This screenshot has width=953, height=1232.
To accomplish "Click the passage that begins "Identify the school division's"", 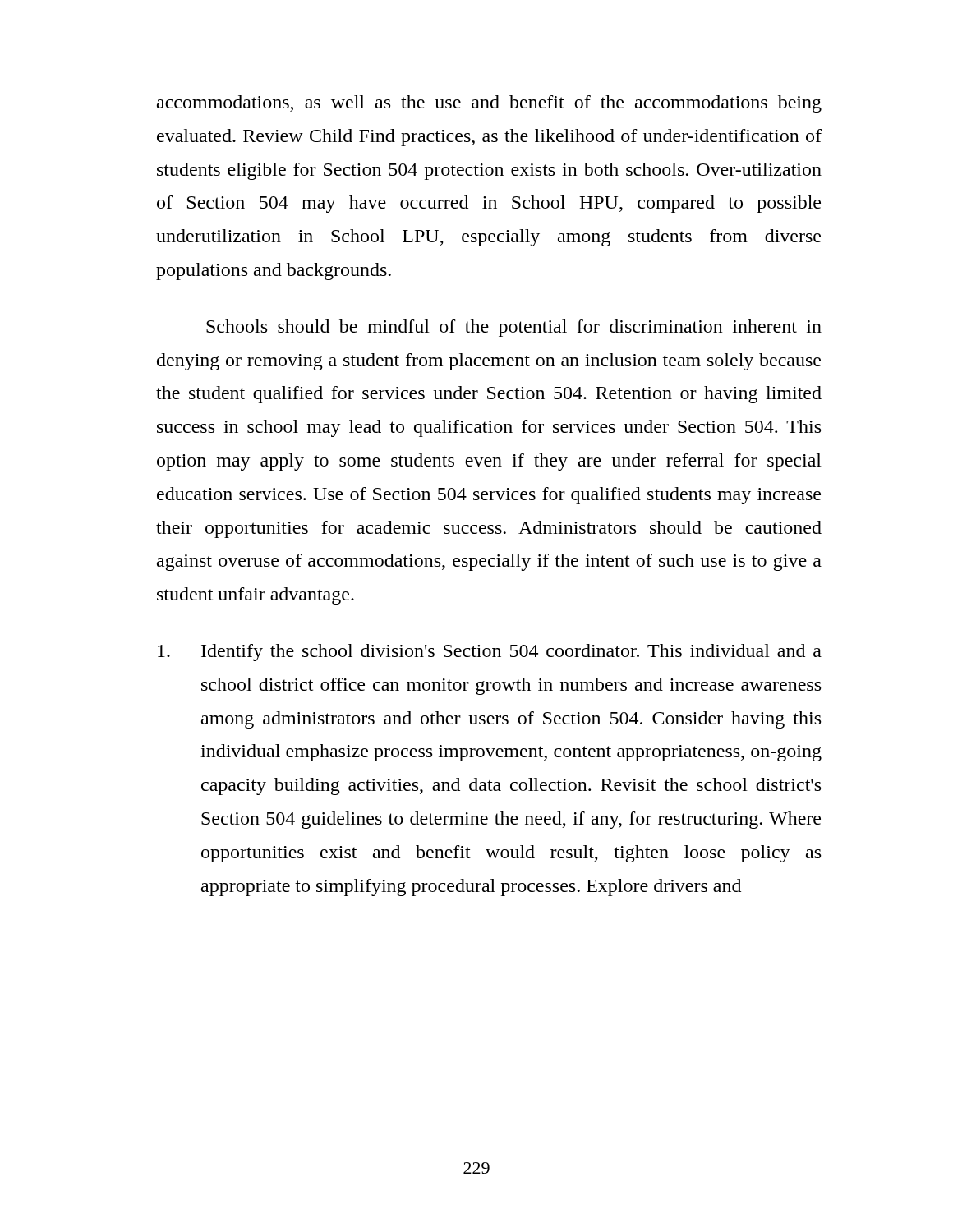I will pyautogui.click(x=489, y=768).
